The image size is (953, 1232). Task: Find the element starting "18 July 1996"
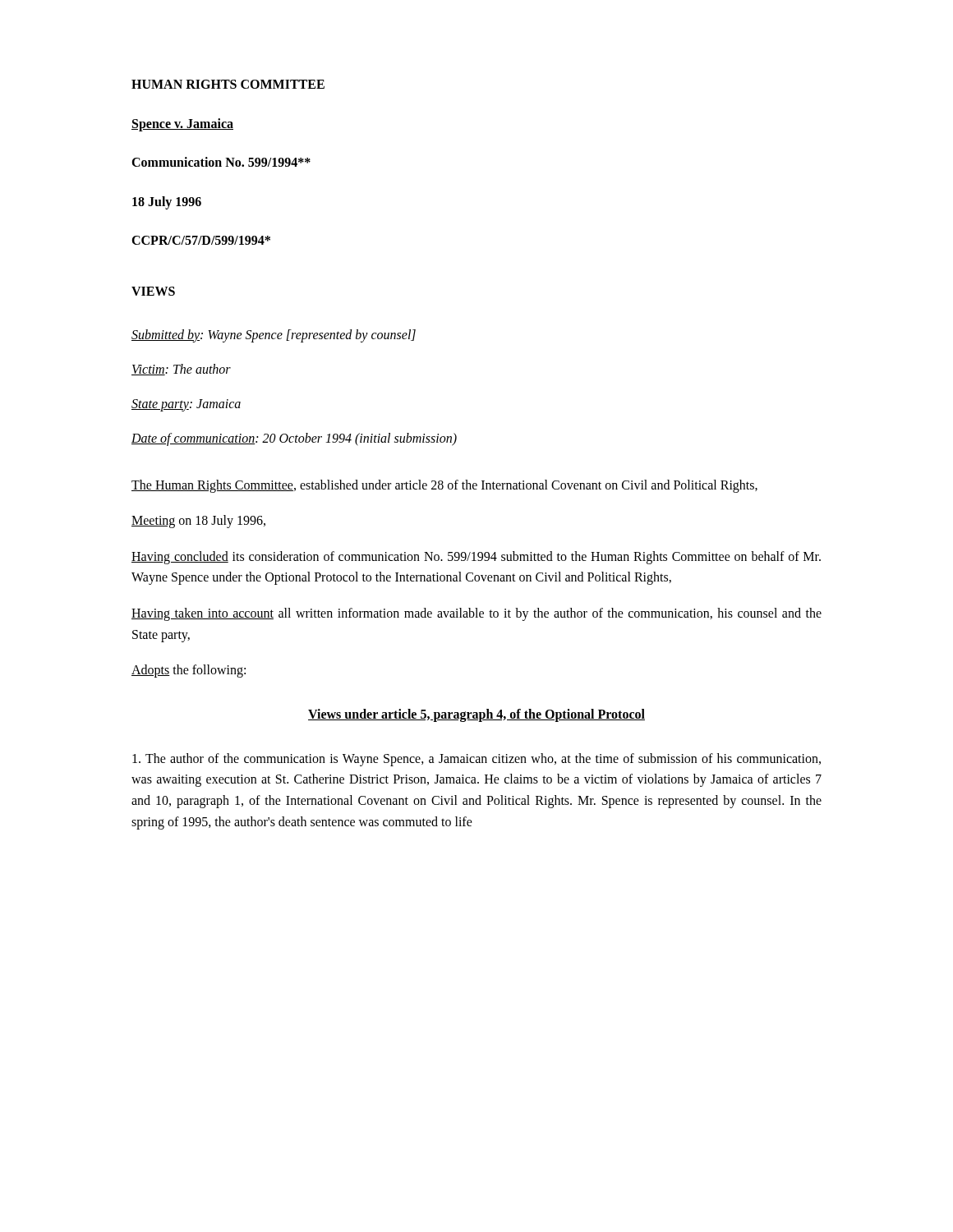click(167, 203)
